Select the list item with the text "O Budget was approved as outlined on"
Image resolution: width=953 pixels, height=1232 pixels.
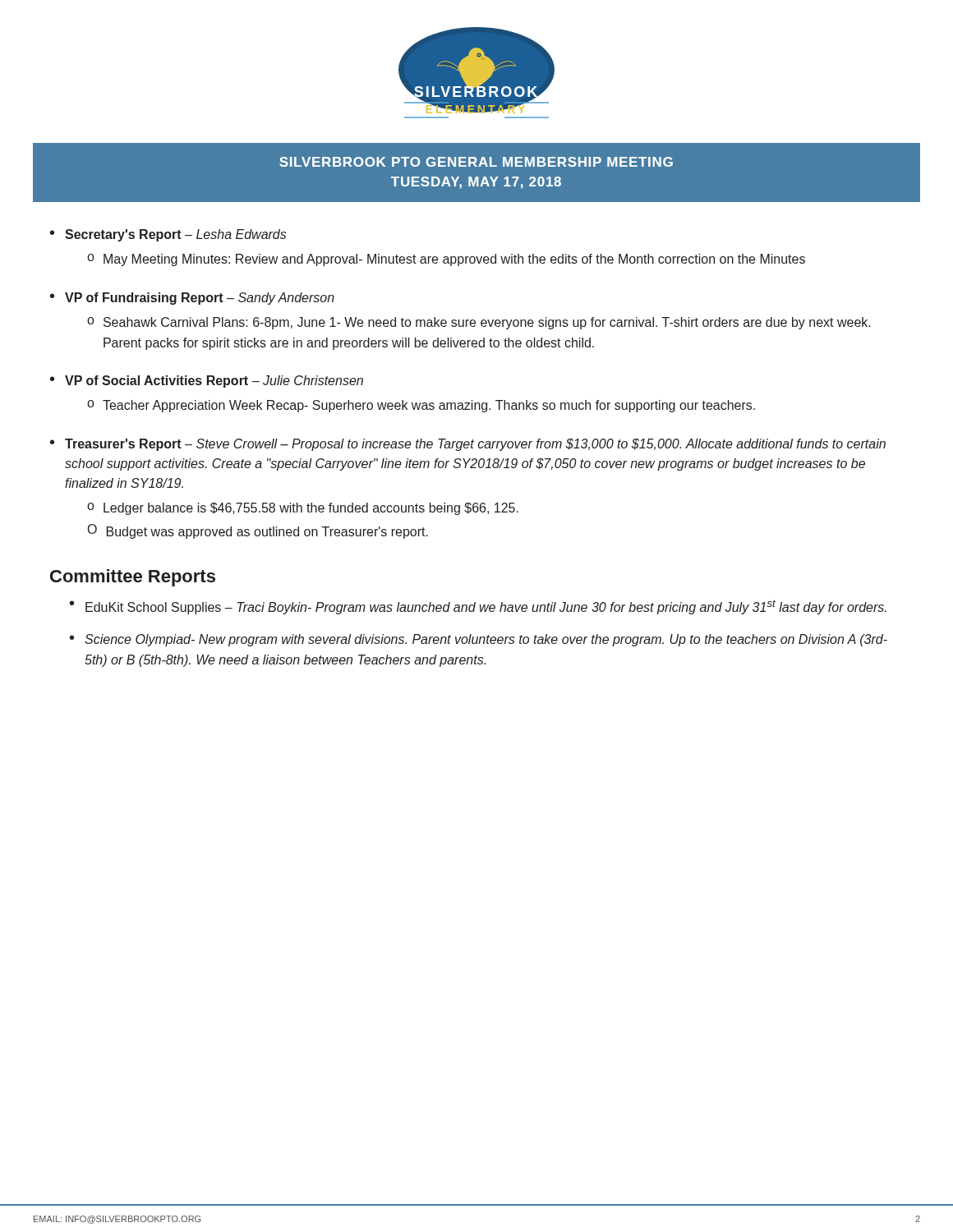tap(258, 533)
